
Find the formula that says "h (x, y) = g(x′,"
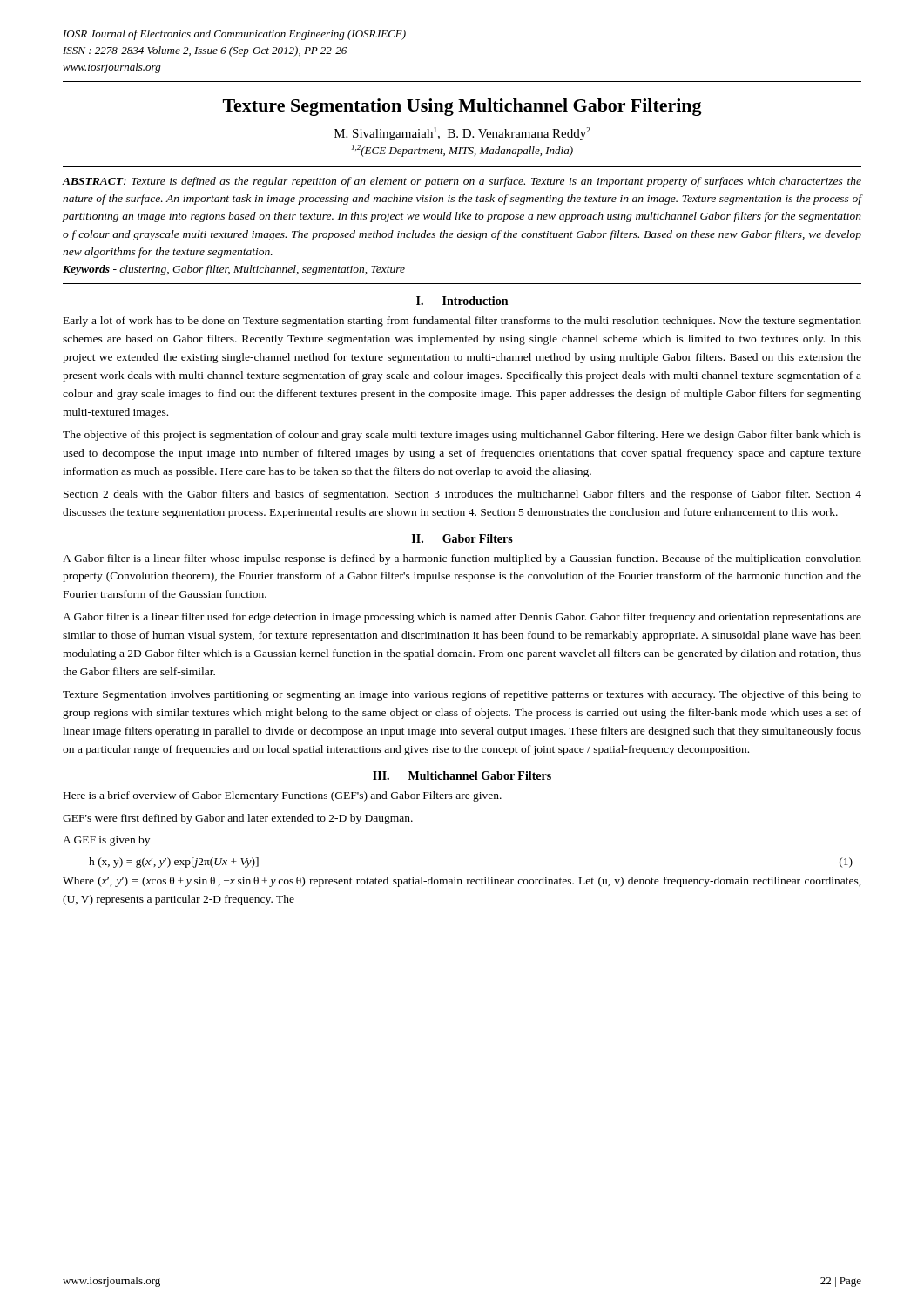pyautogui.click(x=176, y=862)
